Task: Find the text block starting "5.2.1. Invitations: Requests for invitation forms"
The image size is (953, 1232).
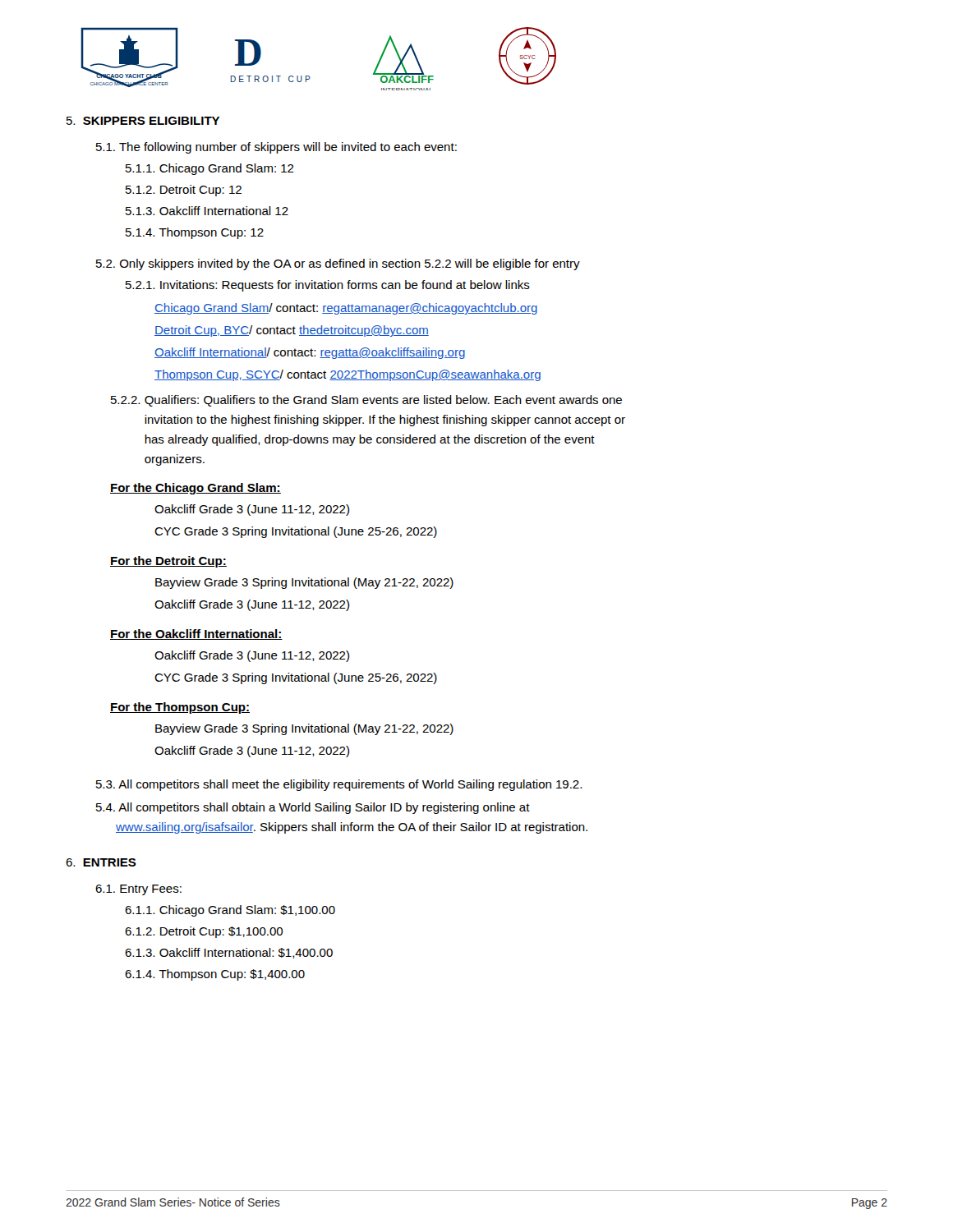Action: click(x=327, y=285)
